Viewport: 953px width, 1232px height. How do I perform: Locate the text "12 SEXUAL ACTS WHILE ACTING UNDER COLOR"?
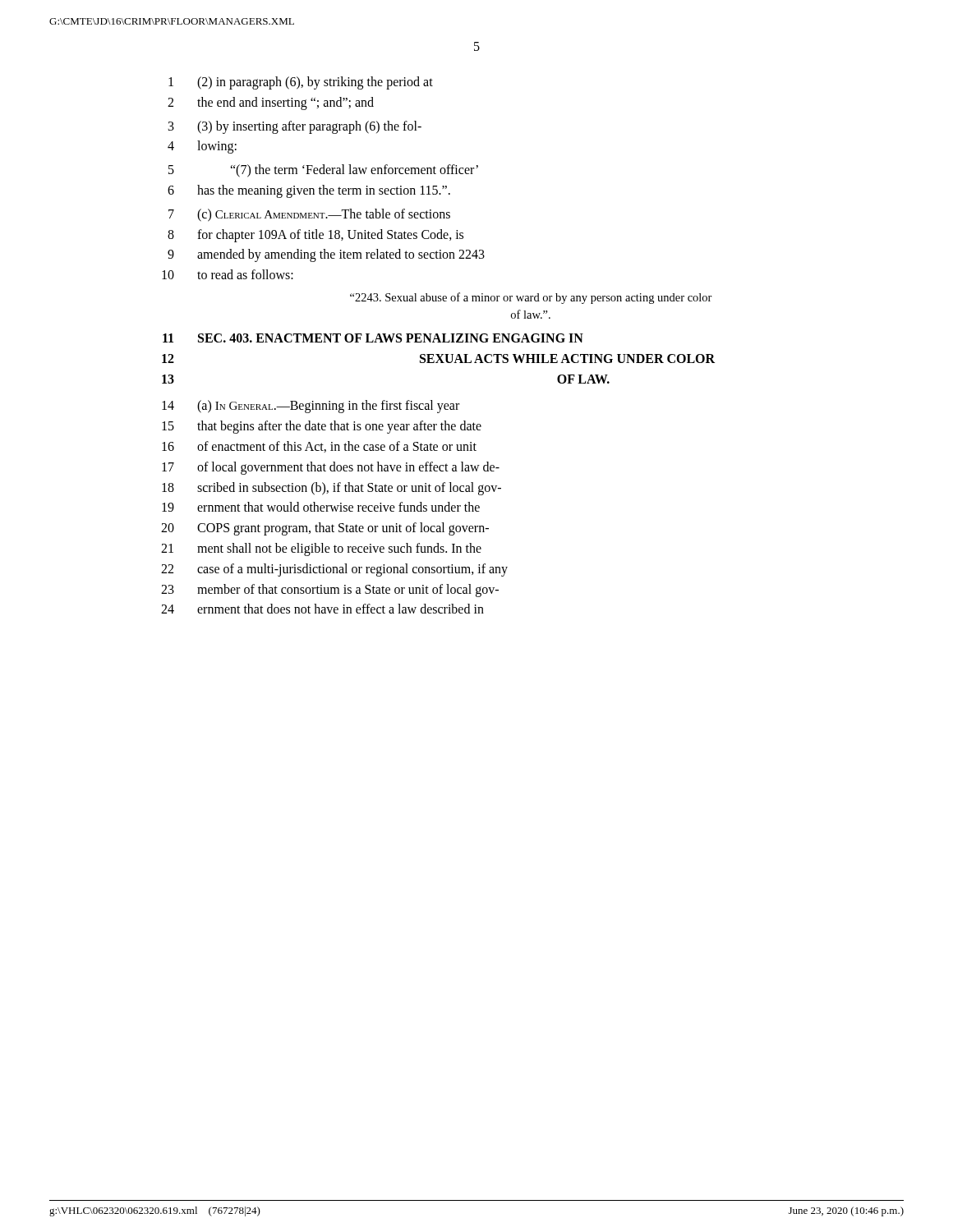[x=509, y=359]
